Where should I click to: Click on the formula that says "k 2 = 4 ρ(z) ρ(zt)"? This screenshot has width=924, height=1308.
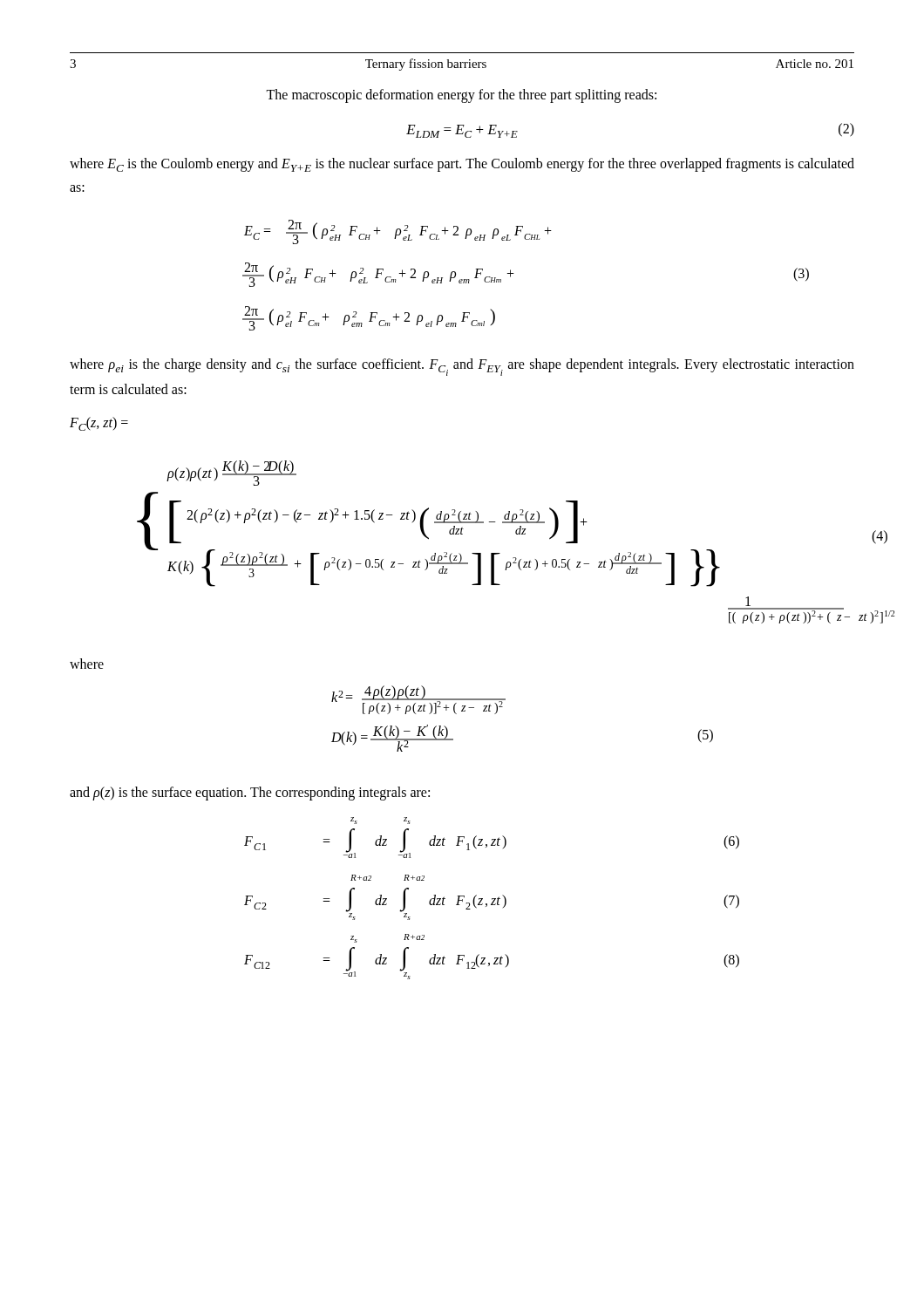462,727
